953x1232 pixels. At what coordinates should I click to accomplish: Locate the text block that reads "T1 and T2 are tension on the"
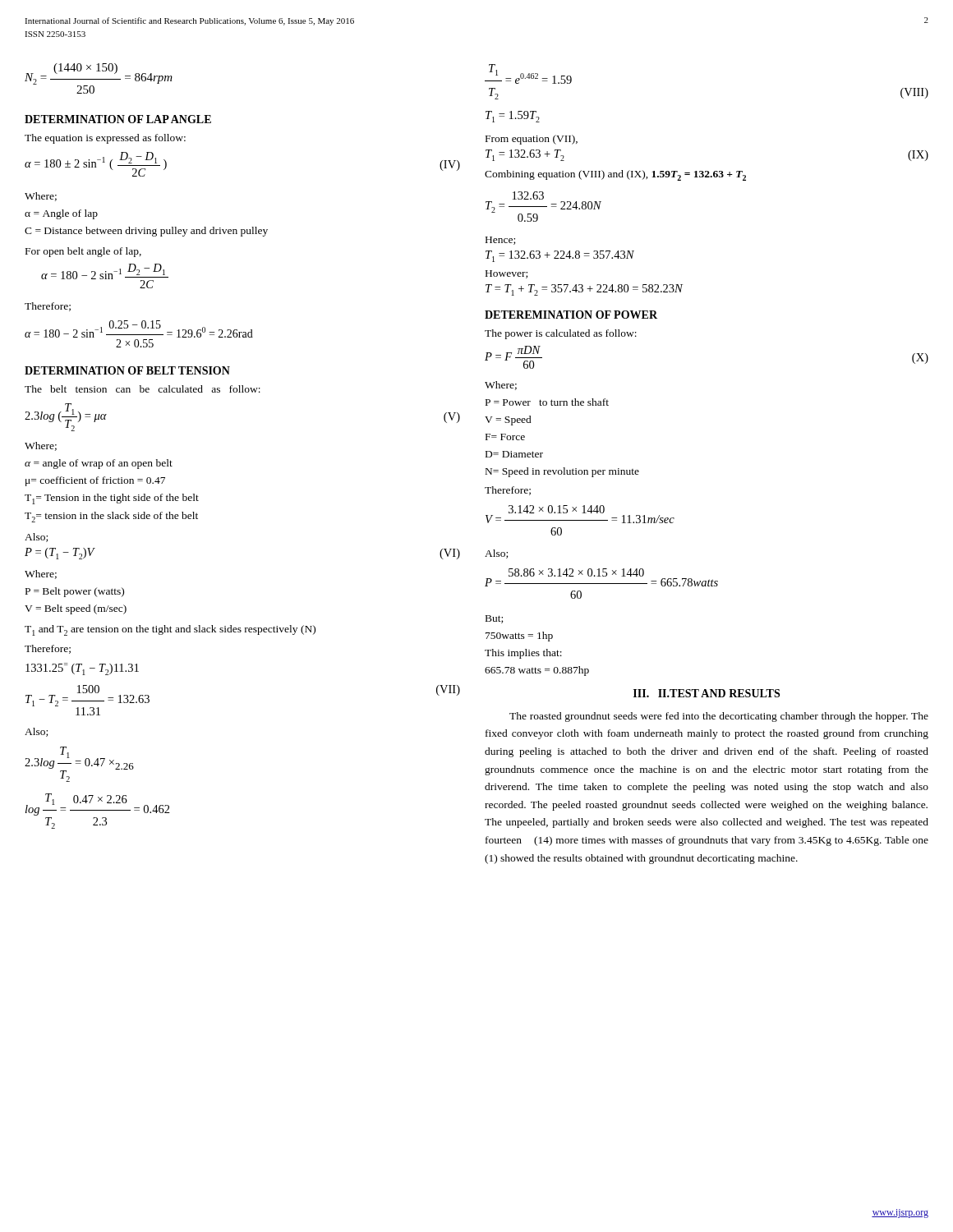click(170, 630)
